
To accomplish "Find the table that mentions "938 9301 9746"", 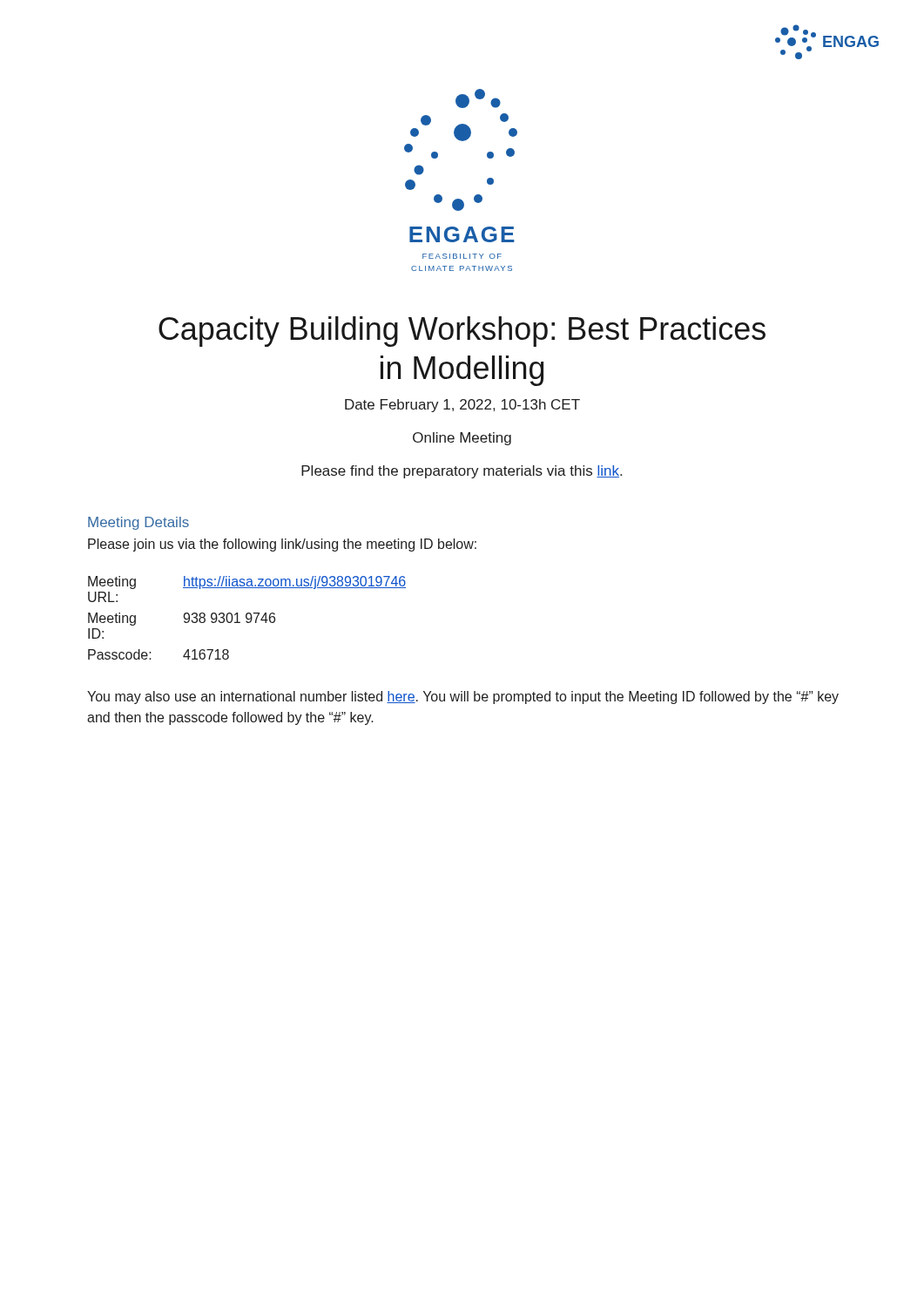I will [x=471, y=619].
